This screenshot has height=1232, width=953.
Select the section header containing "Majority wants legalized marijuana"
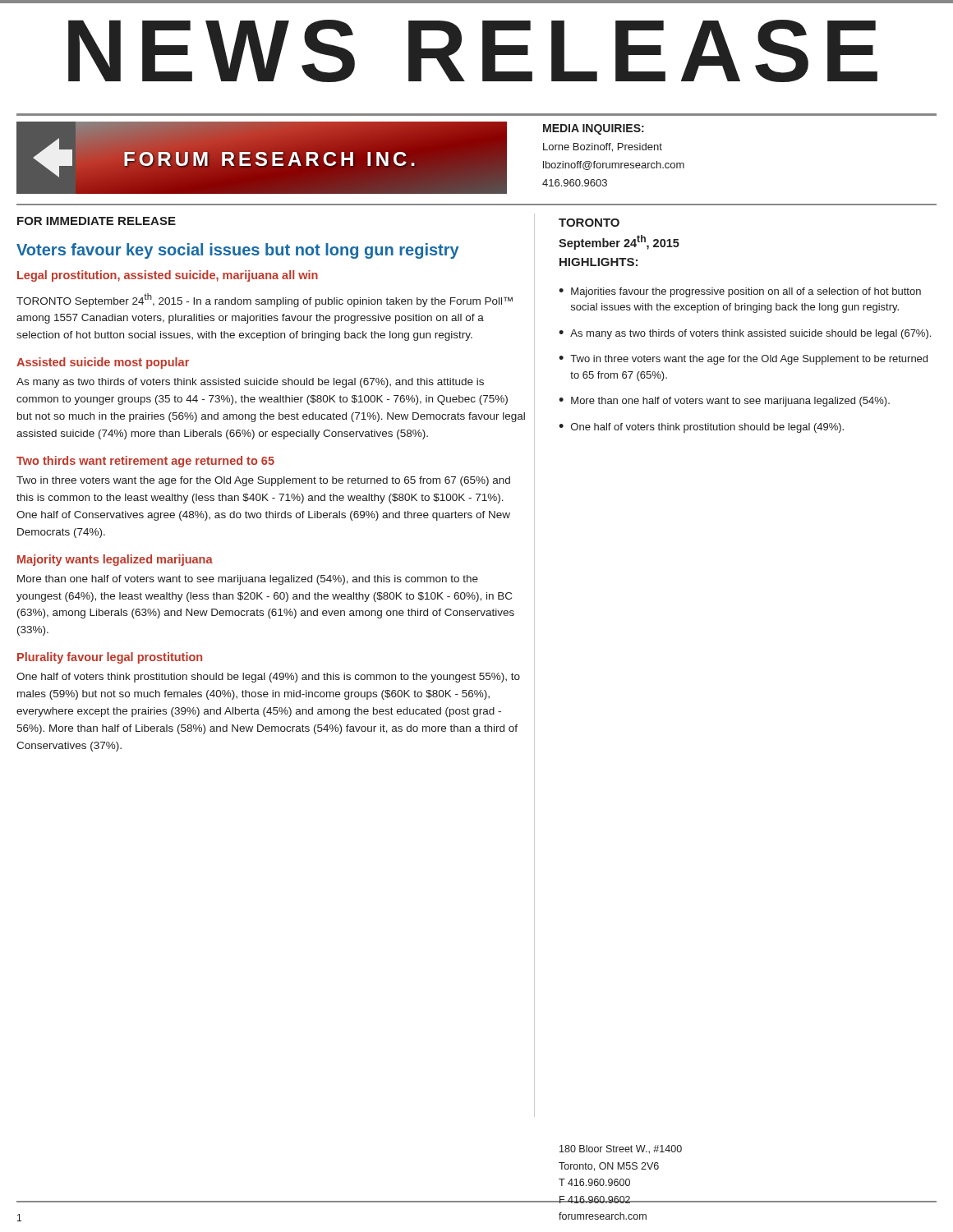[114, 559]
